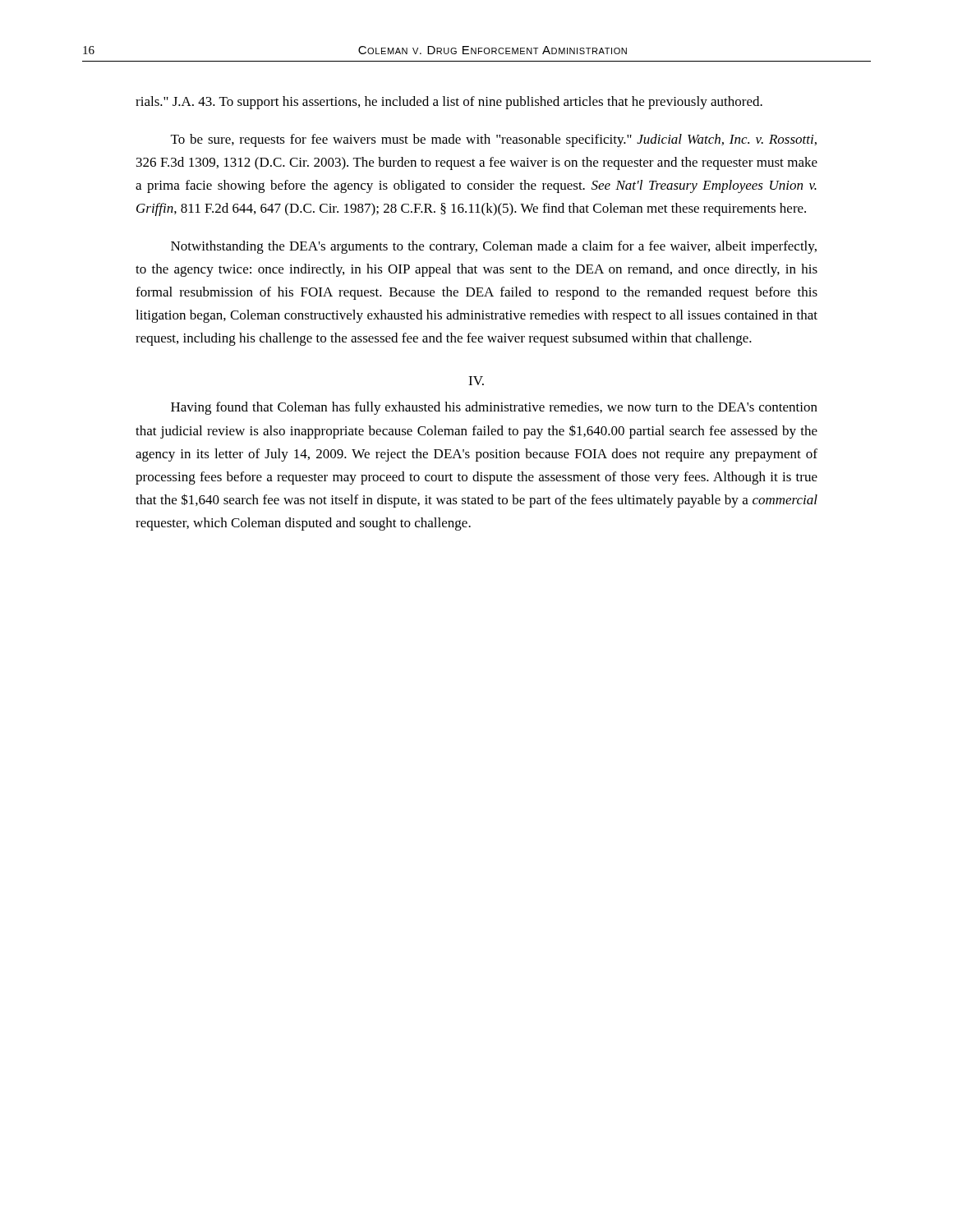
Task: Locate the text block starting "Notwithstanding the DEA's arguments to the"
Action: 476,292
